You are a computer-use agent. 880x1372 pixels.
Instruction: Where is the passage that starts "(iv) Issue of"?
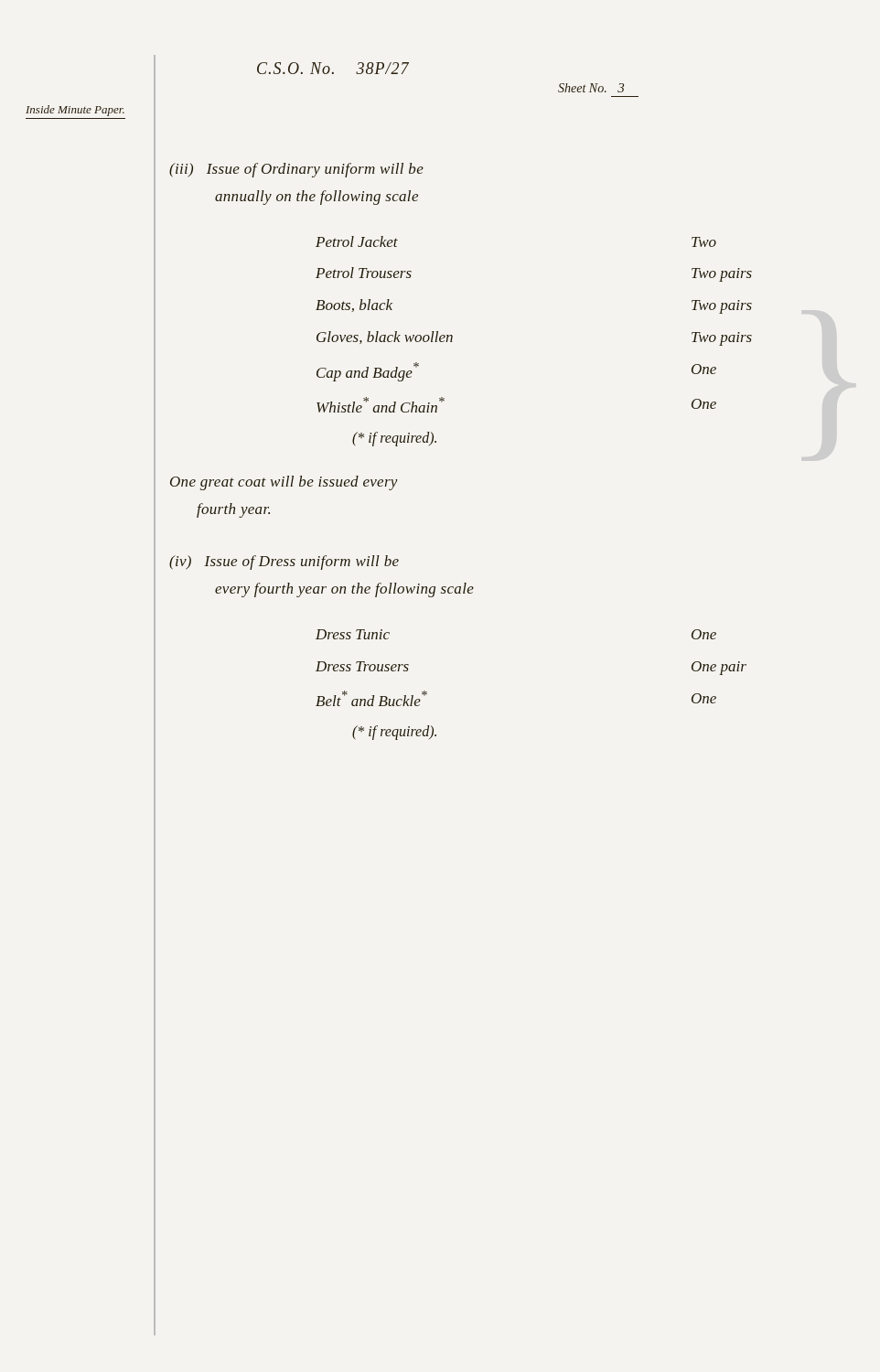[x=284, y=563]
